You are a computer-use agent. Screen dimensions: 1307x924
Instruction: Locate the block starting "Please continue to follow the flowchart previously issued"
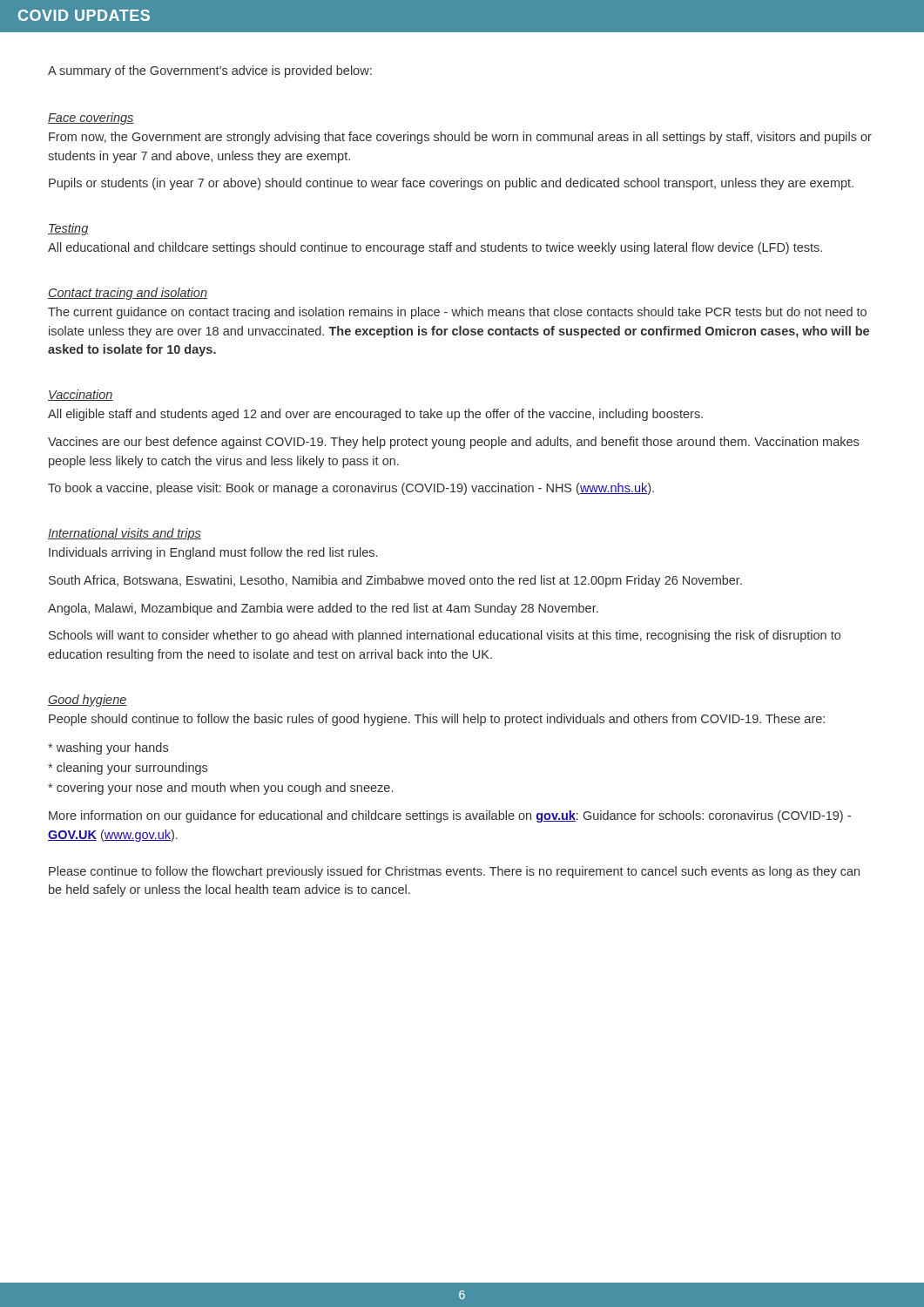point(454,880)
